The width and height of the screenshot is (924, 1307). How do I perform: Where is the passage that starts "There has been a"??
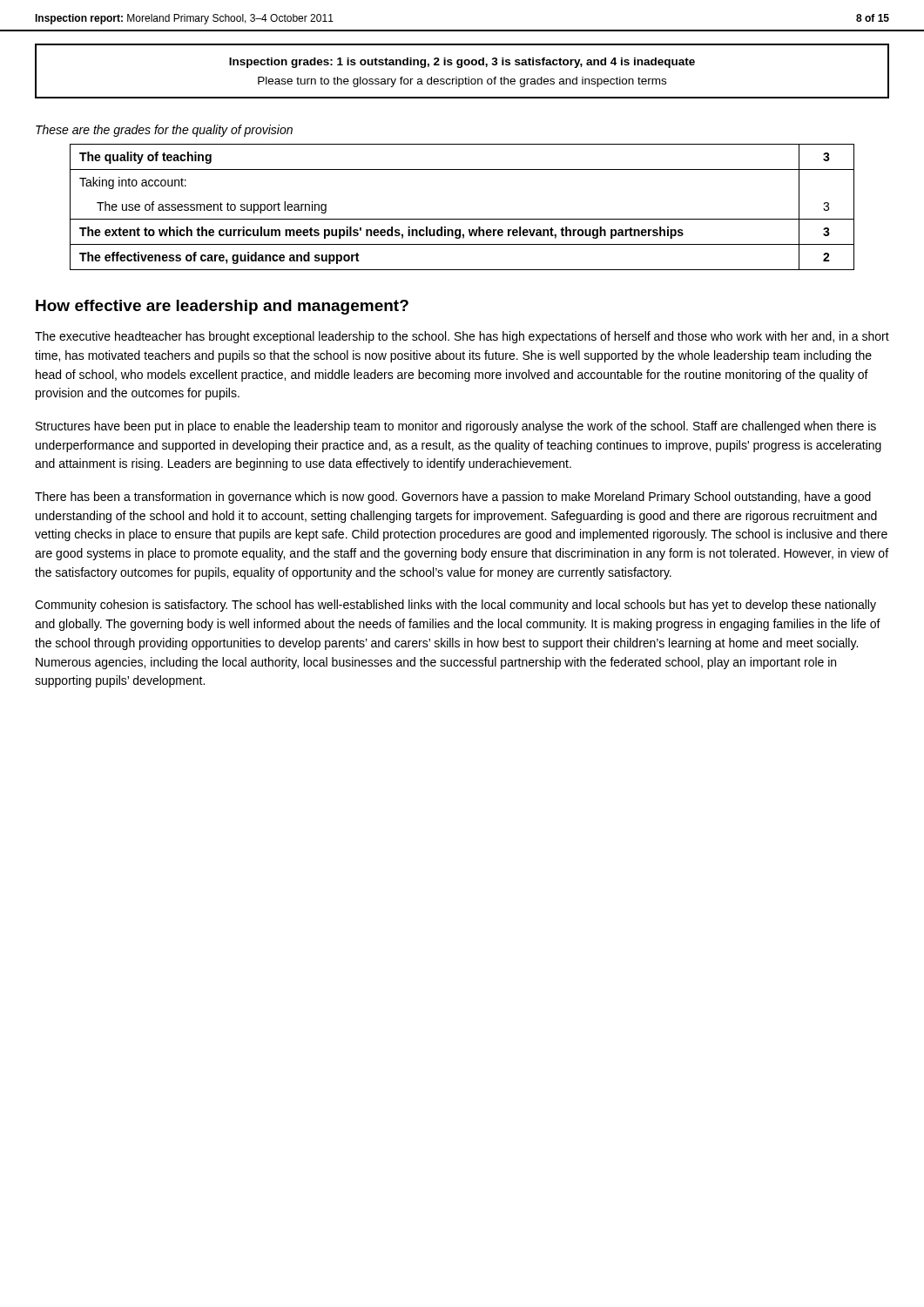click(x=462, y=534)
